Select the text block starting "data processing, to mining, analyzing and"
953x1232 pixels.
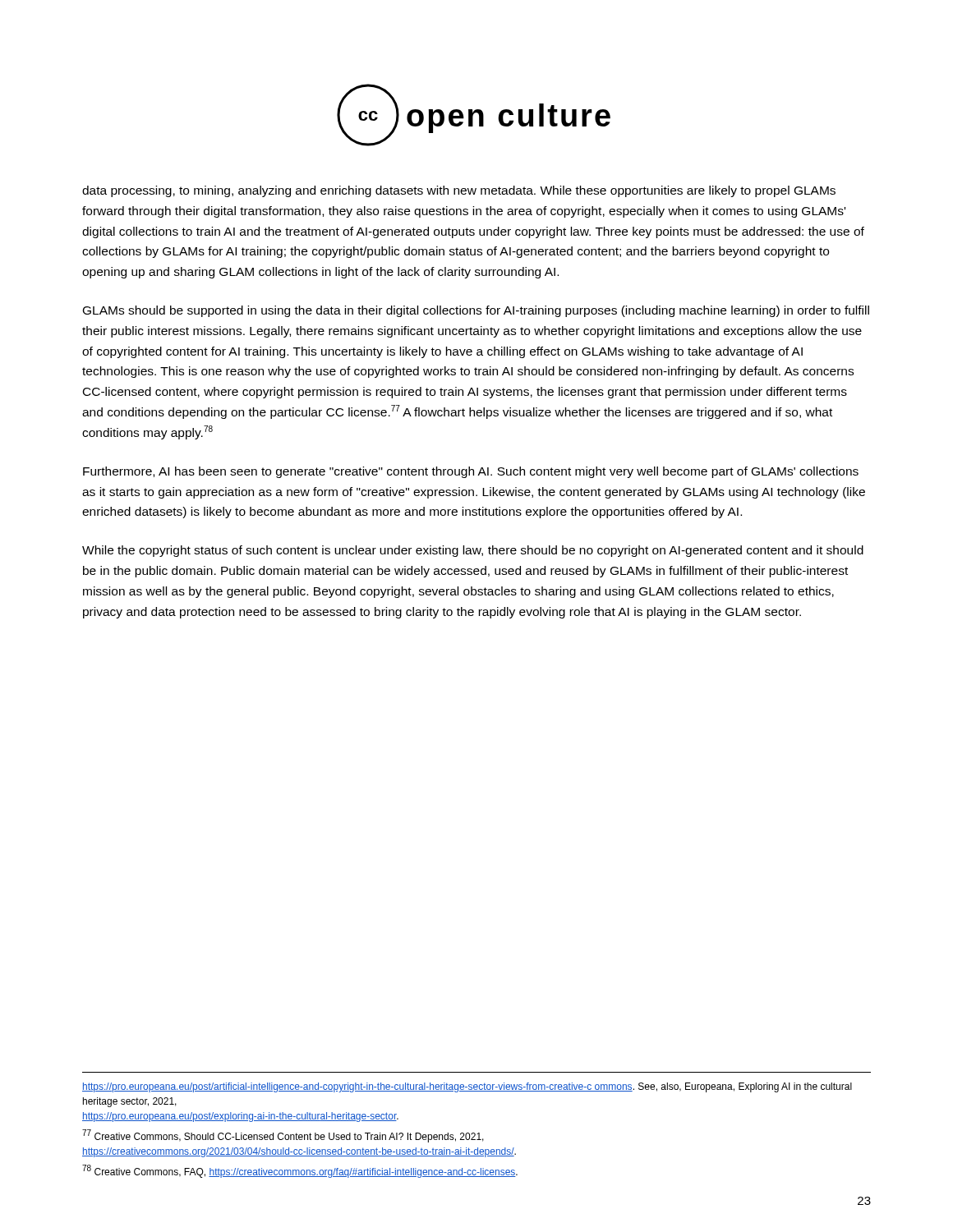tap(473, 231)
